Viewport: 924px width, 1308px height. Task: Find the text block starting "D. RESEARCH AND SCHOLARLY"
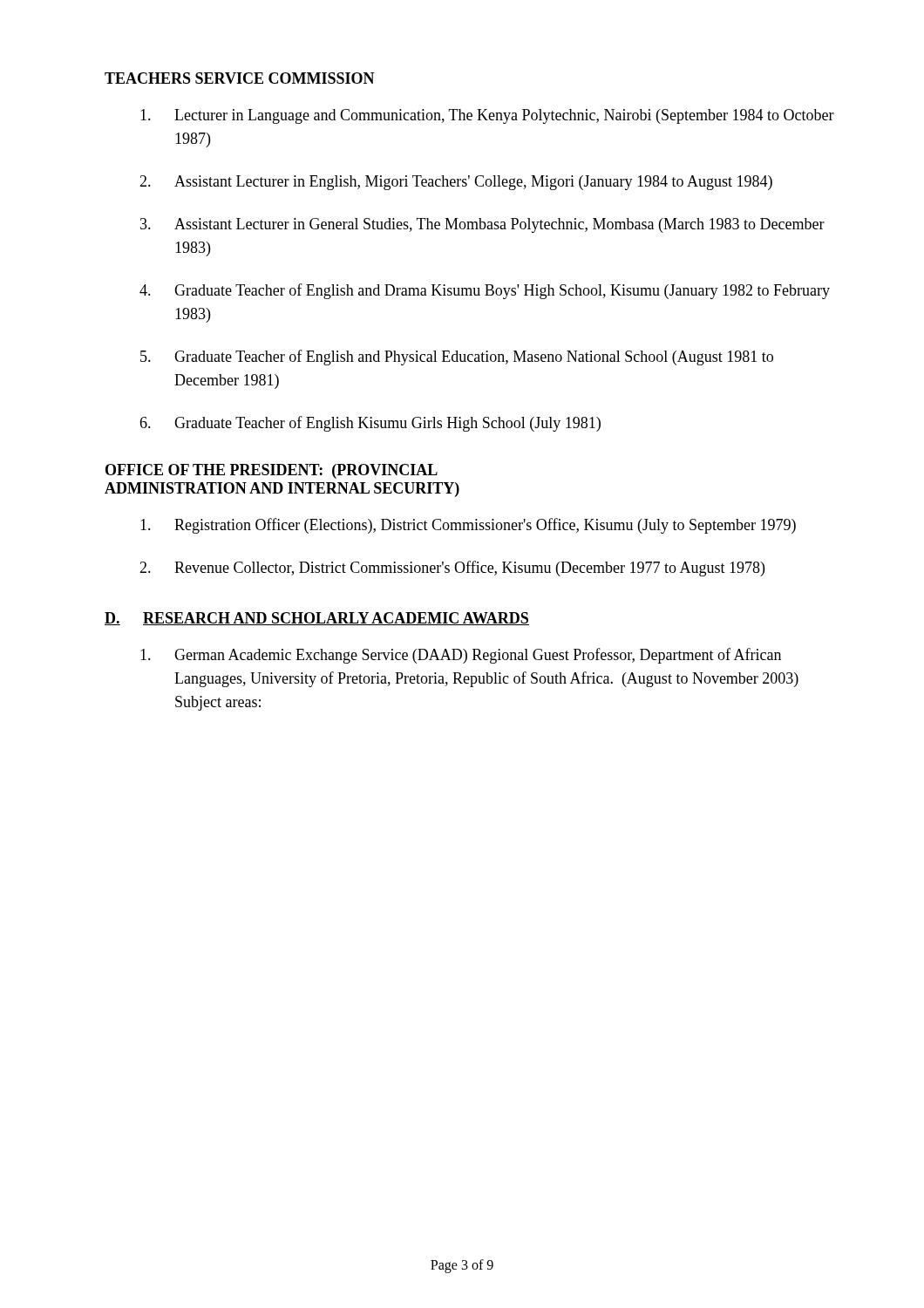pyautogui.click(x=317, y=619)
